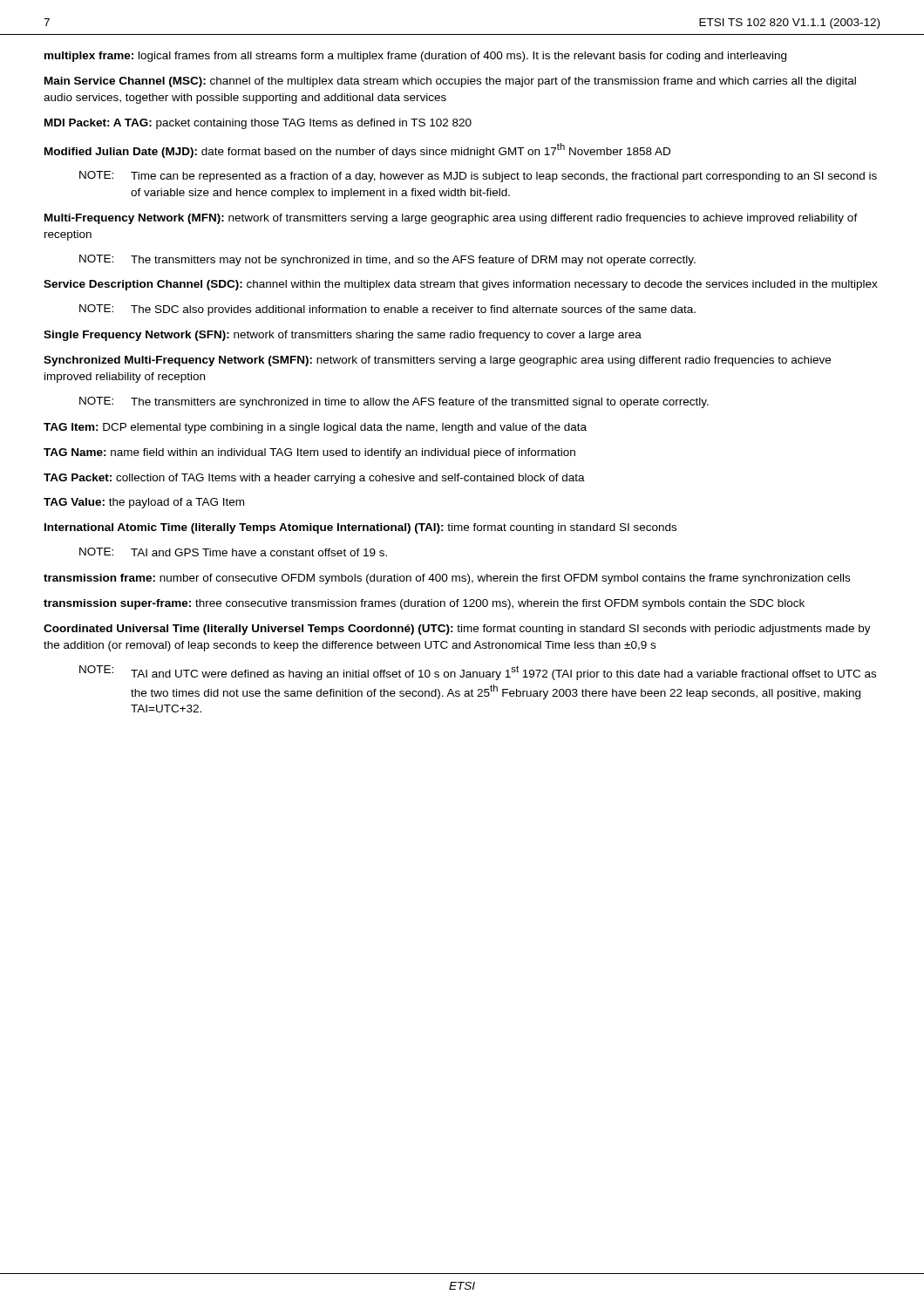Click on the text block that says "Coordinated Universal Time (literally"
The image size is (924, 1308).
pos(457,636)
